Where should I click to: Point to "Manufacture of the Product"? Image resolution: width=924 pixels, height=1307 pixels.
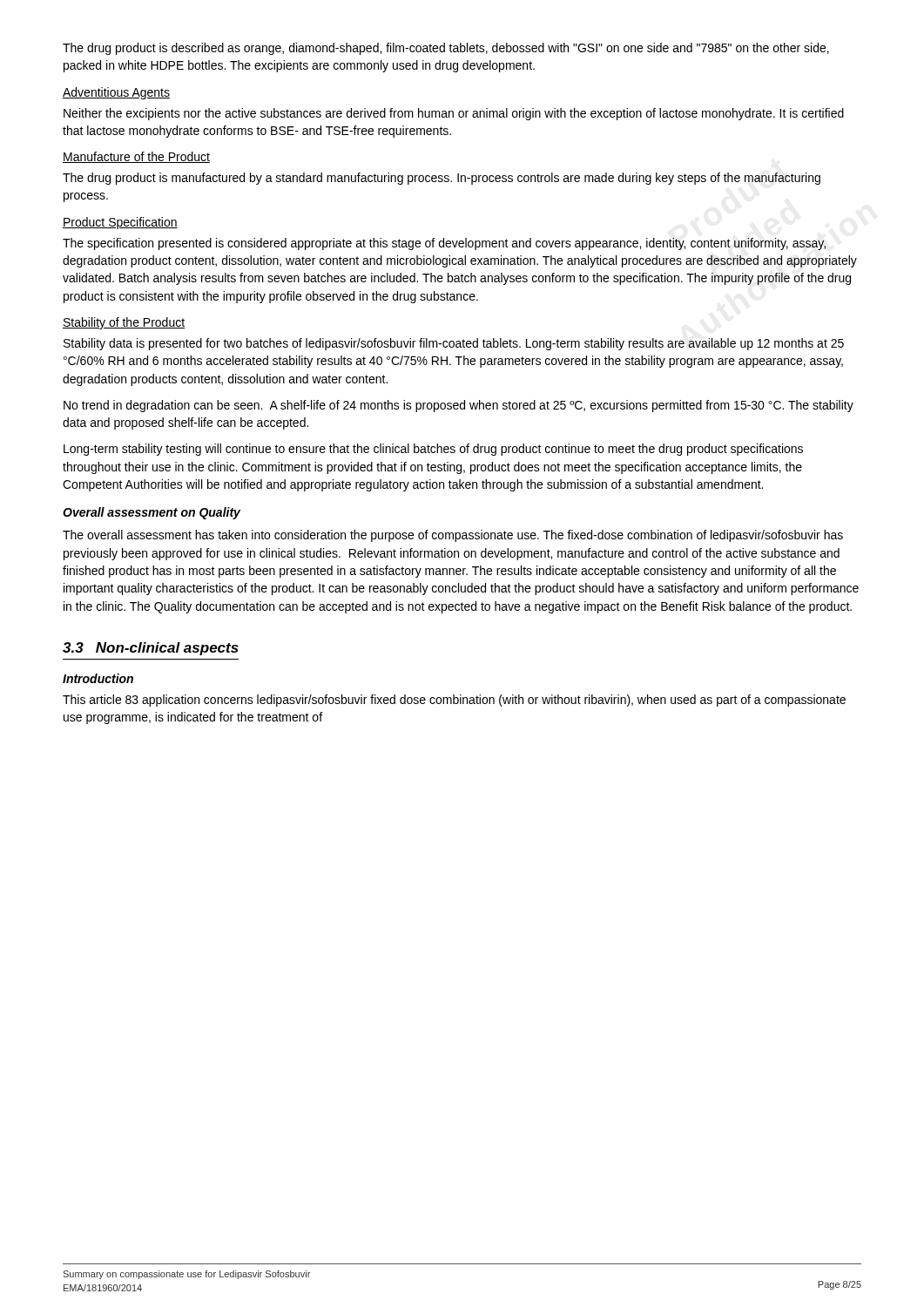point(136,157)
